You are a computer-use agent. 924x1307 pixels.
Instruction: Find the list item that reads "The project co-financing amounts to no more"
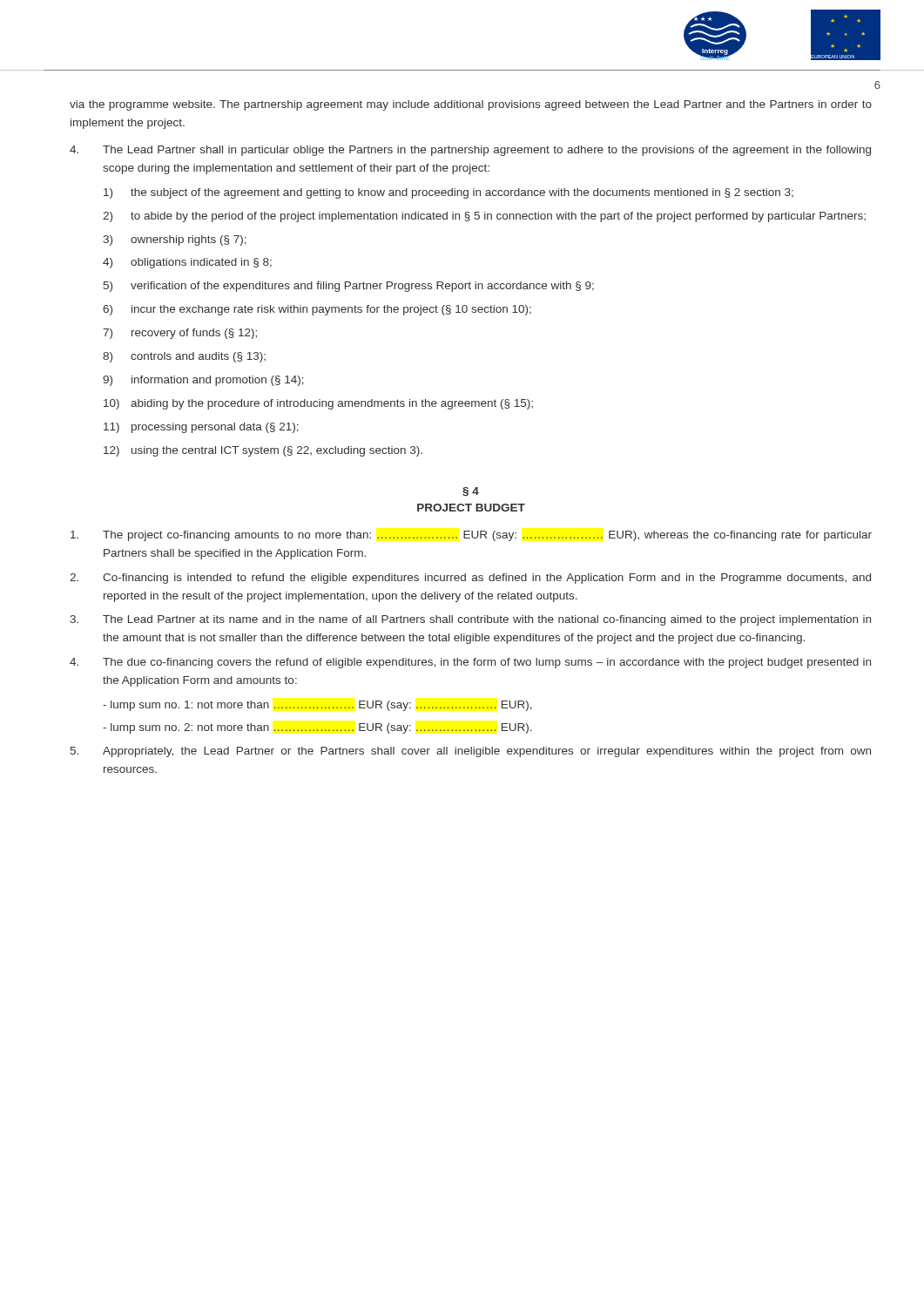coord(471,544)
